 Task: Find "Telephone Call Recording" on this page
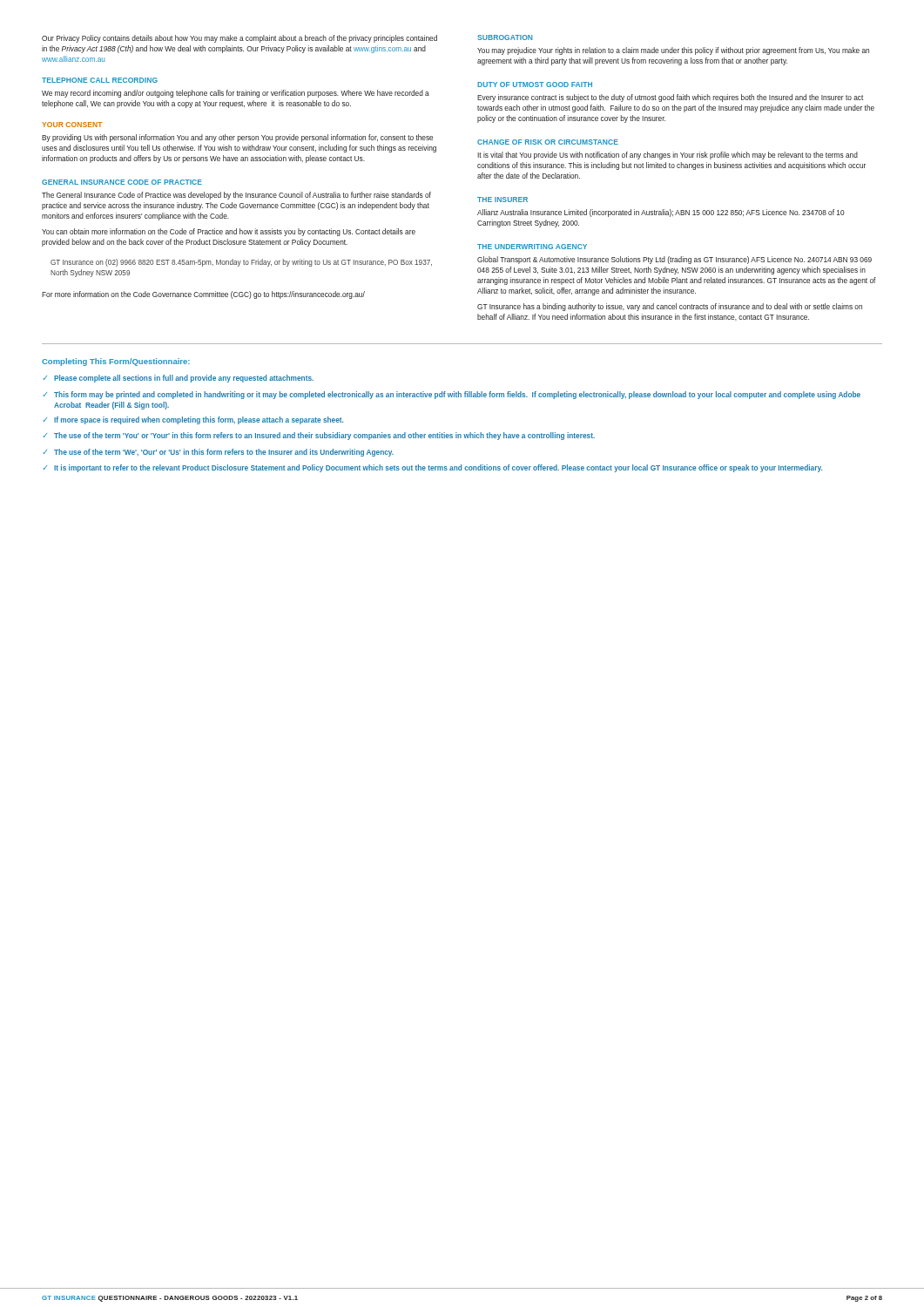[x=100, y=80]
